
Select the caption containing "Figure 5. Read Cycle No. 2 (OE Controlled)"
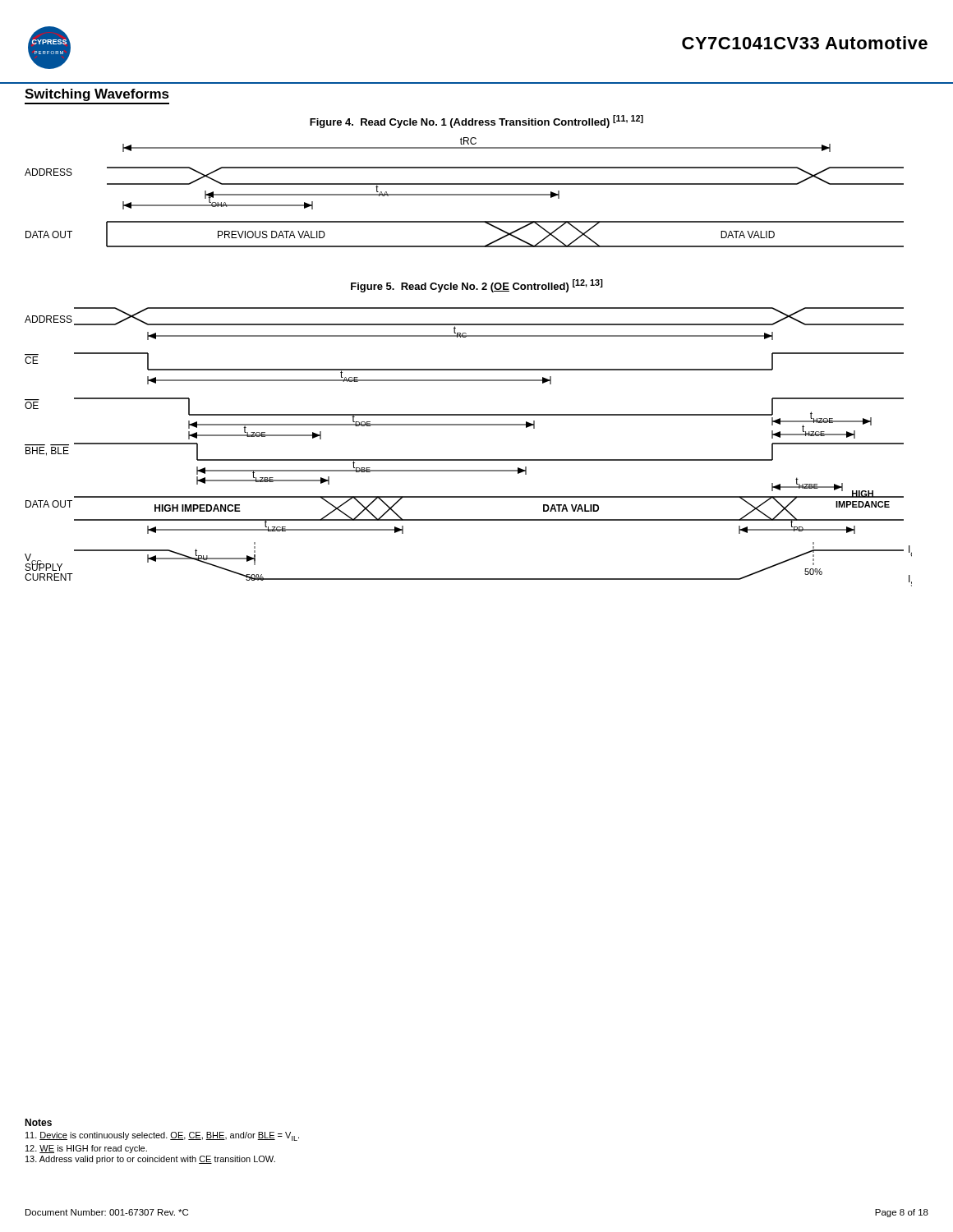click(476, 285)
